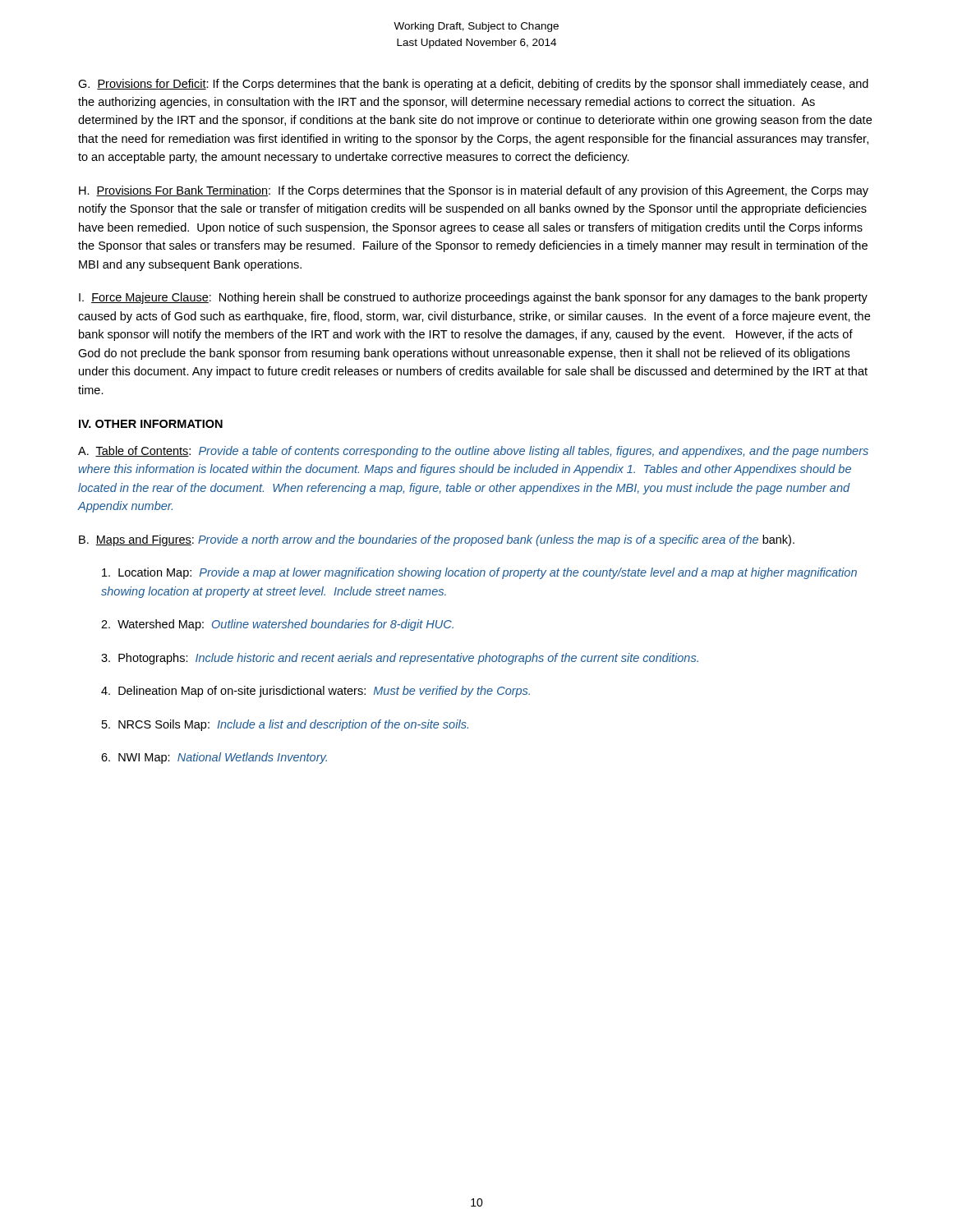The height and width of the screenshot is (1232, 953).
Task: Locate the text starting "A. Table of"
Action: coord(473,479)
